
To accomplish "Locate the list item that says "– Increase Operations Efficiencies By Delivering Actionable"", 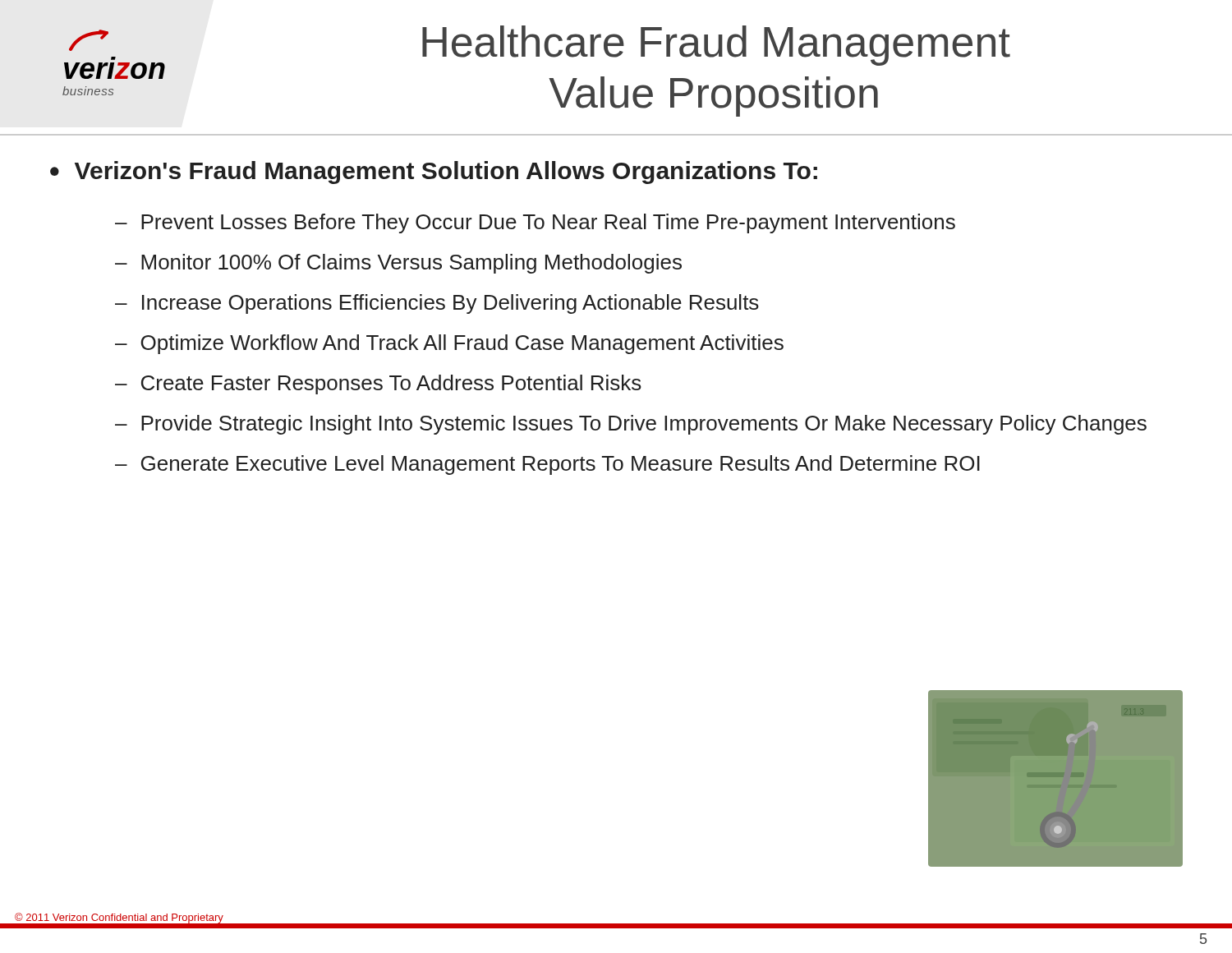I will pyautogui.click(x=649, y=303).
